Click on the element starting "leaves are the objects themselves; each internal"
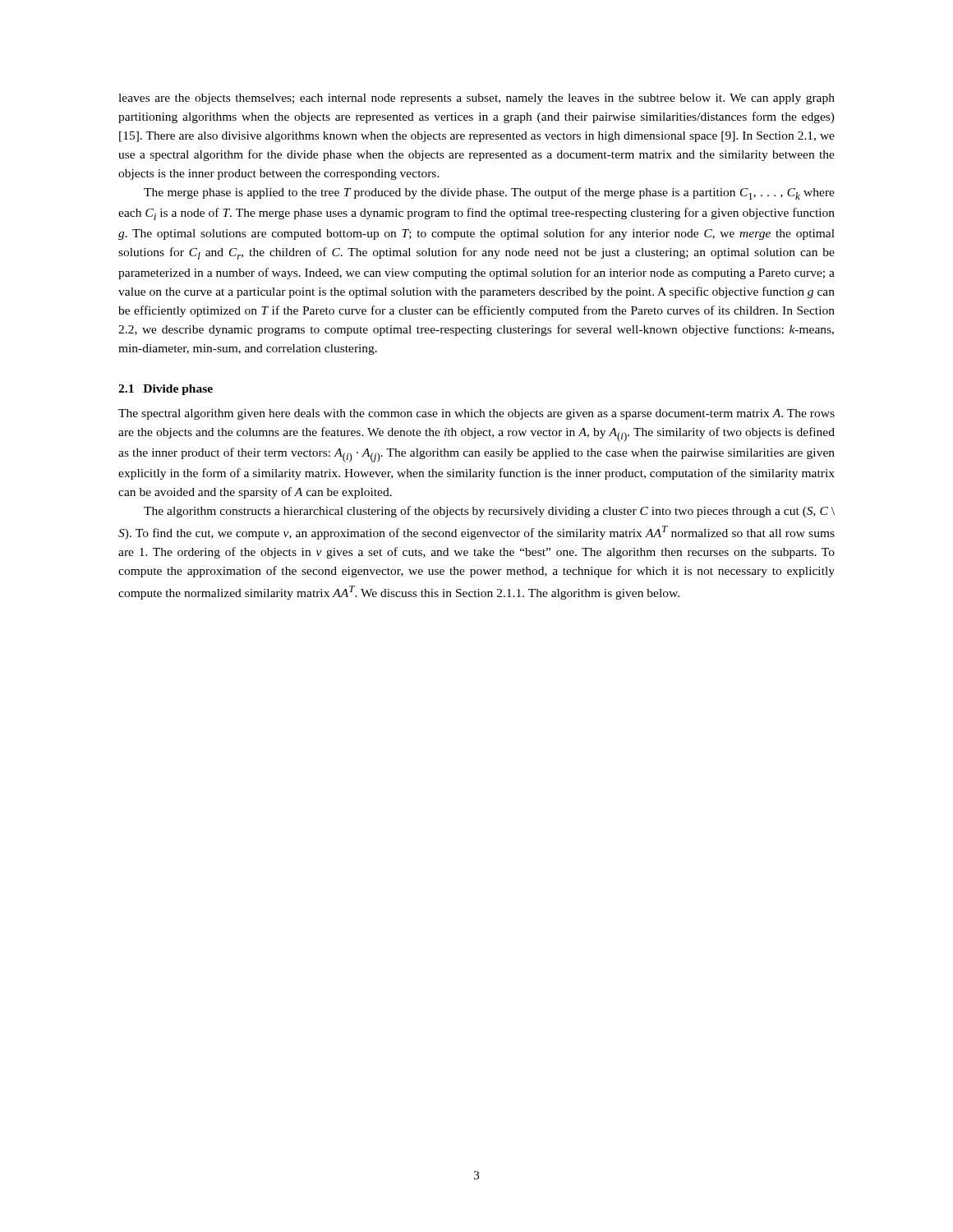The width and height of the screenshot is (953, 1232). pos(476,136)
